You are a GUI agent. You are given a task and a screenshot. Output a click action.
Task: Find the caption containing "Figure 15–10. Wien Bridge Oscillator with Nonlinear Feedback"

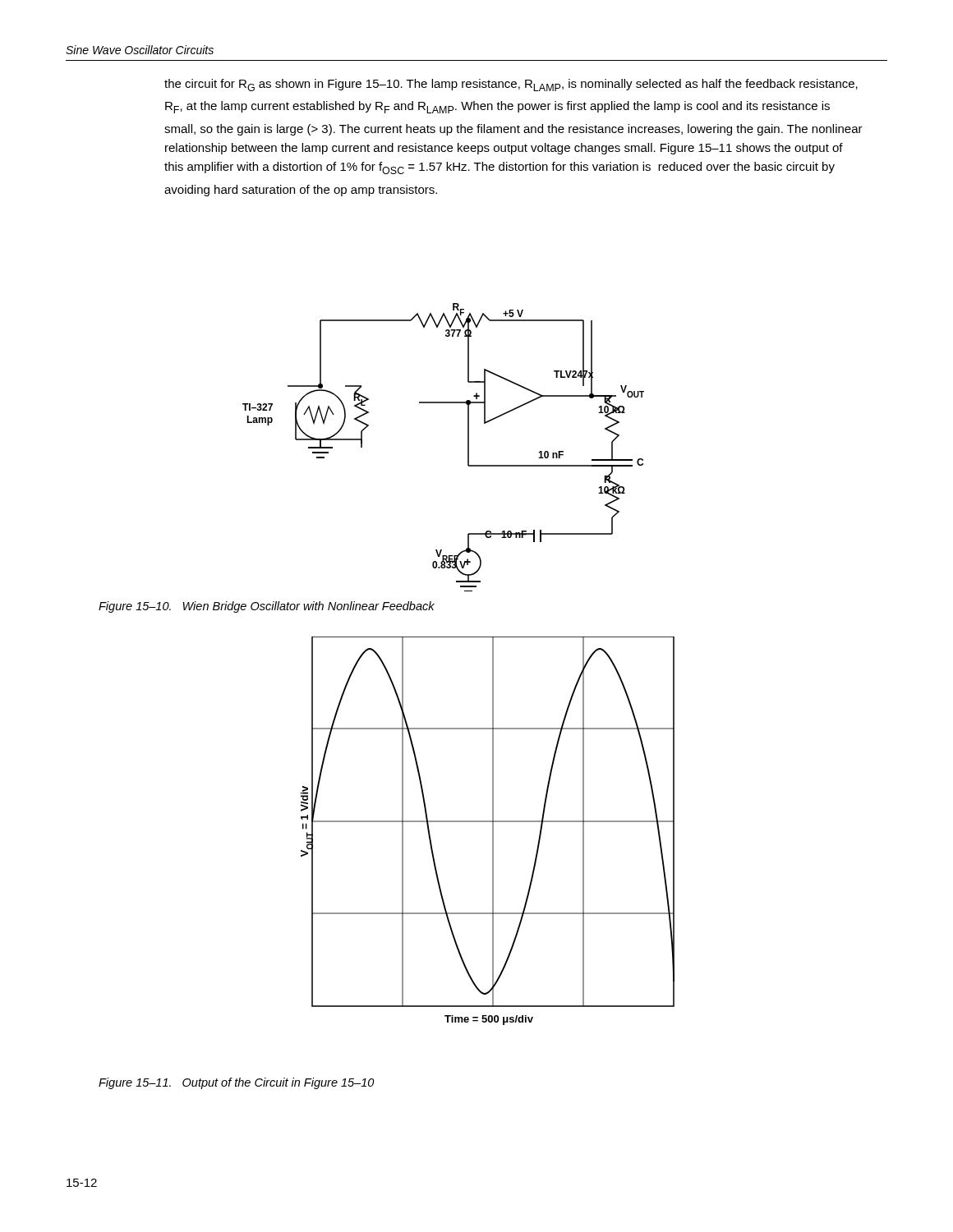point(266,606)
